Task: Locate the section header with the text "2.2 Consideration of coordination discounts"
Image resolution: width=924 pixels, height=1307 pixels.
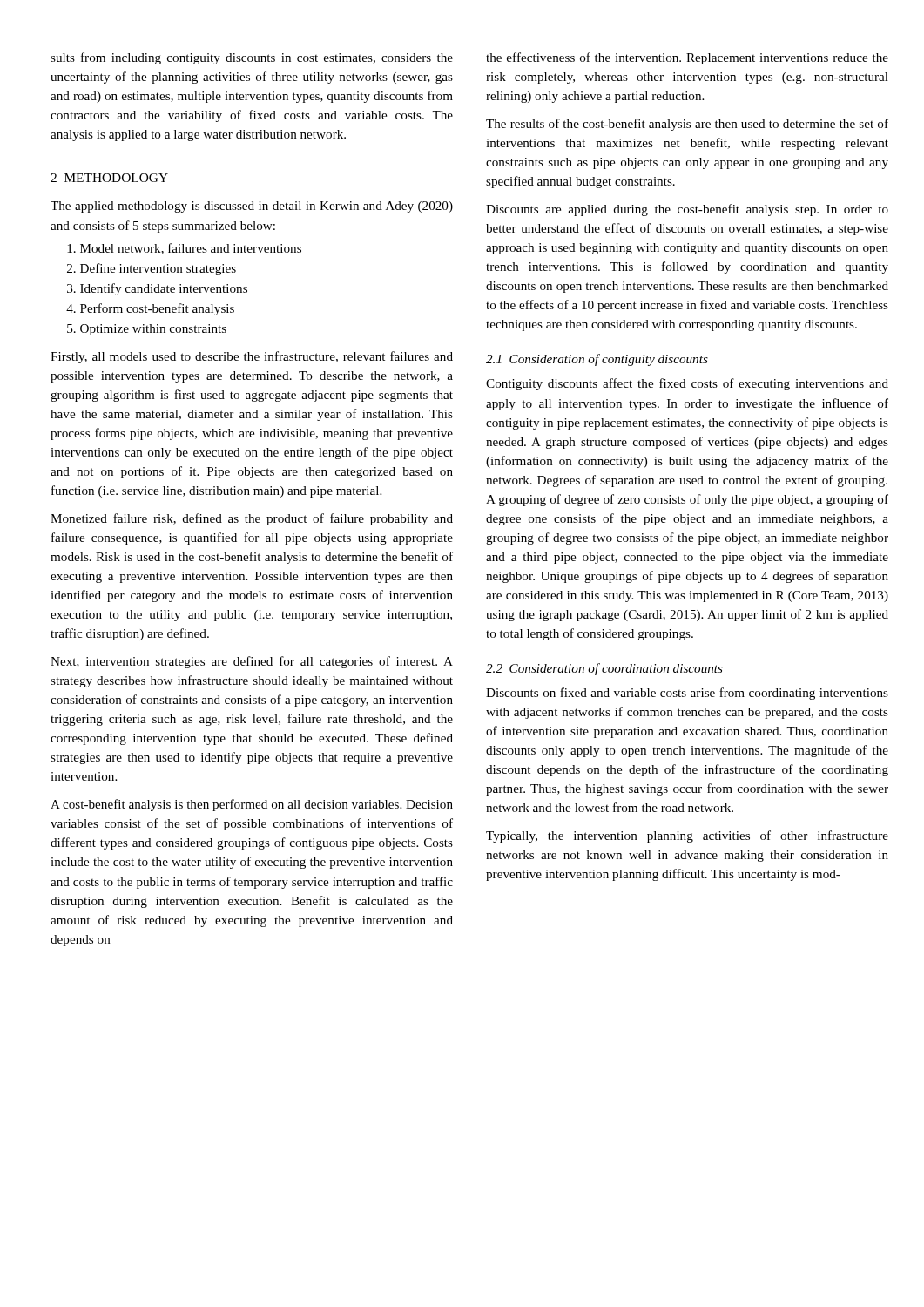Action: 604,668
